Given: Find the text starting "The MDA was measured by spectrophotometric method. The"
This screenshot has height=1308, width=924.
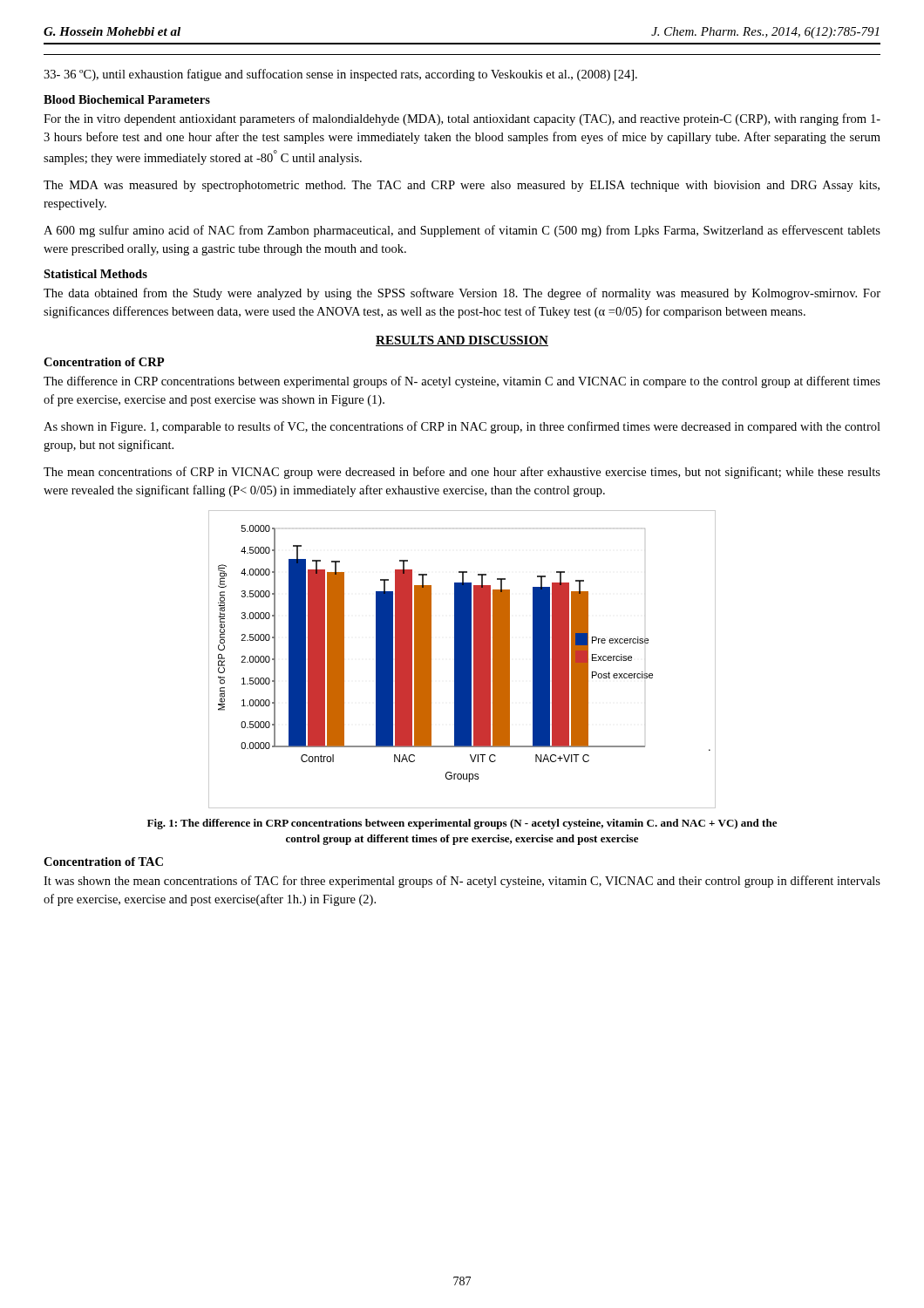Looking at the screenshot, I should (462, 194).
